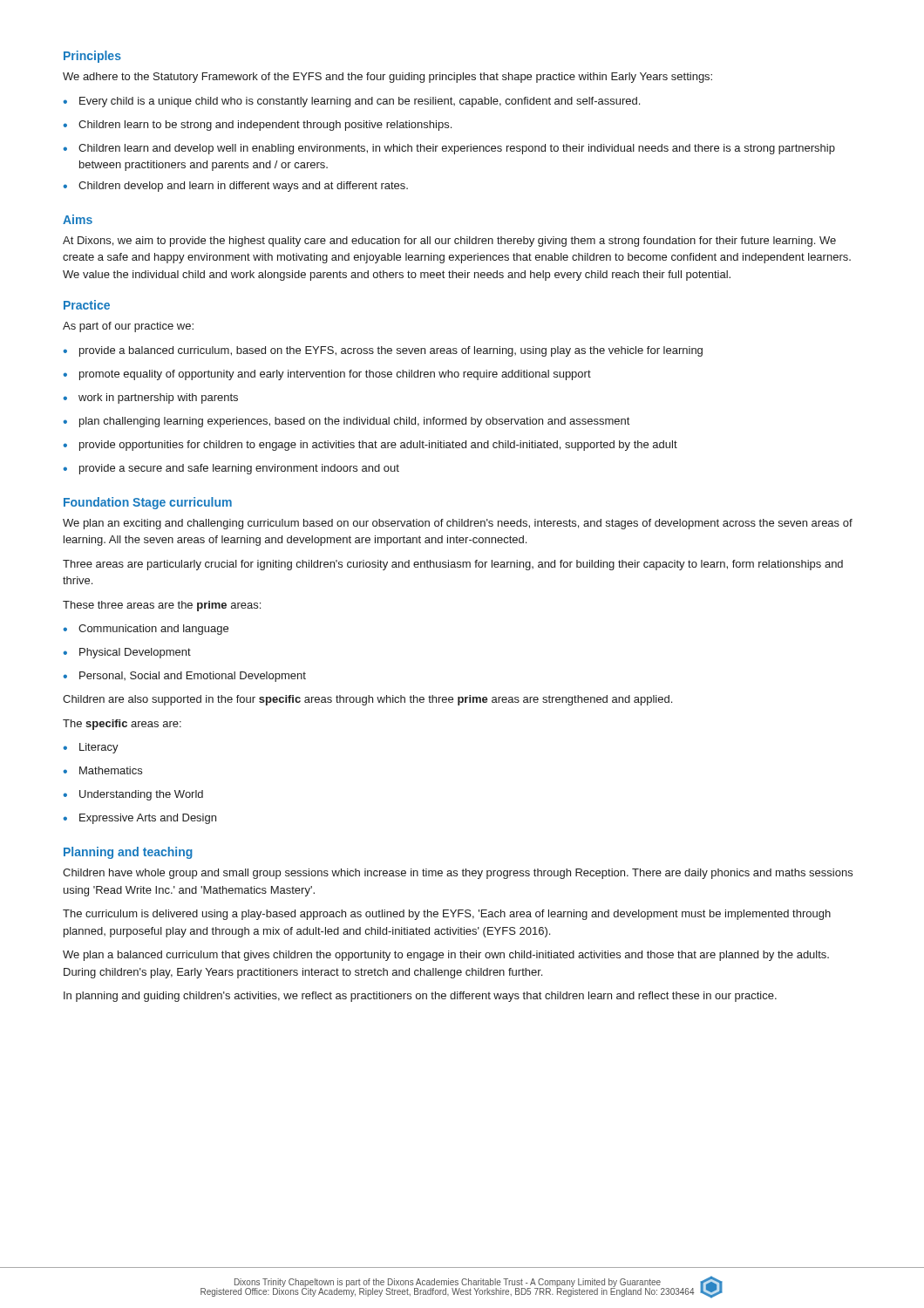This screenshot has height=1308, width=924.
Task: Point to "Planning and teaching"
Action: [128, 852]
